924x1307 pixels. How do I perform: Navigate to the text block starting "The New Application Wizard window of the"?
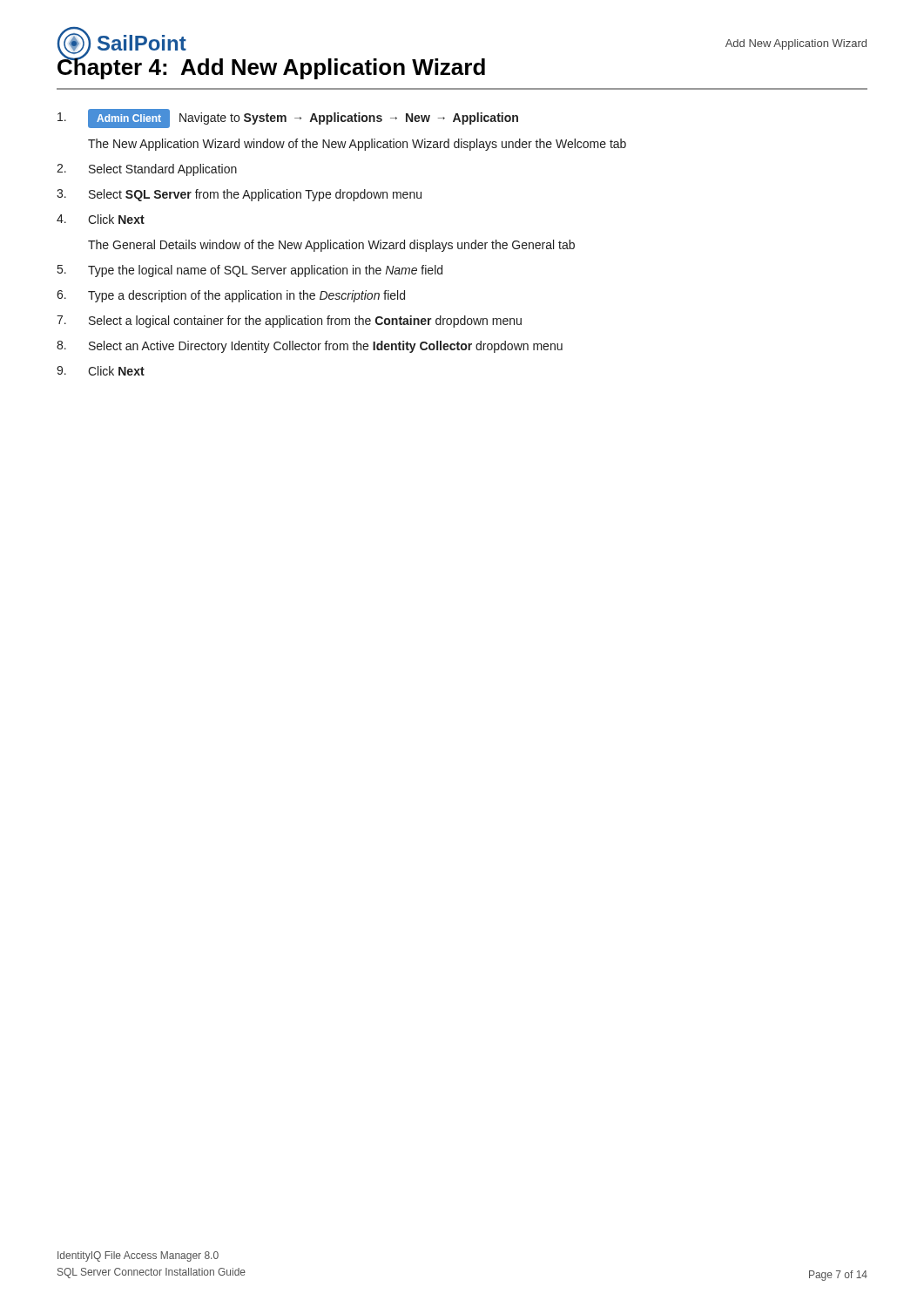click(357, 144)
